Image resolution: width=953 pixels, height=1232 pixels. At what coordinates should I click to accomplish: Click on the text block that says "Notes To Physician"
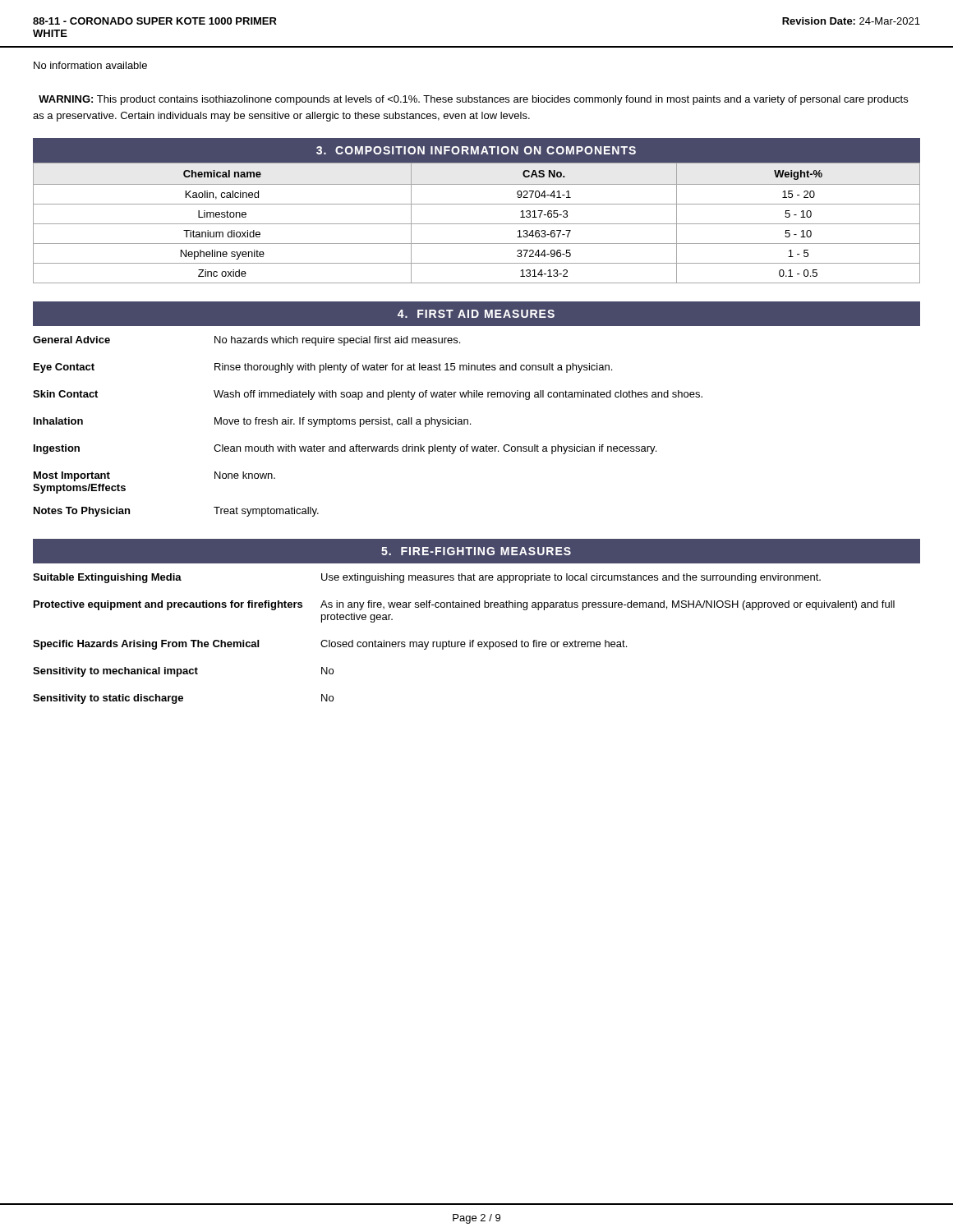(84, 511)
